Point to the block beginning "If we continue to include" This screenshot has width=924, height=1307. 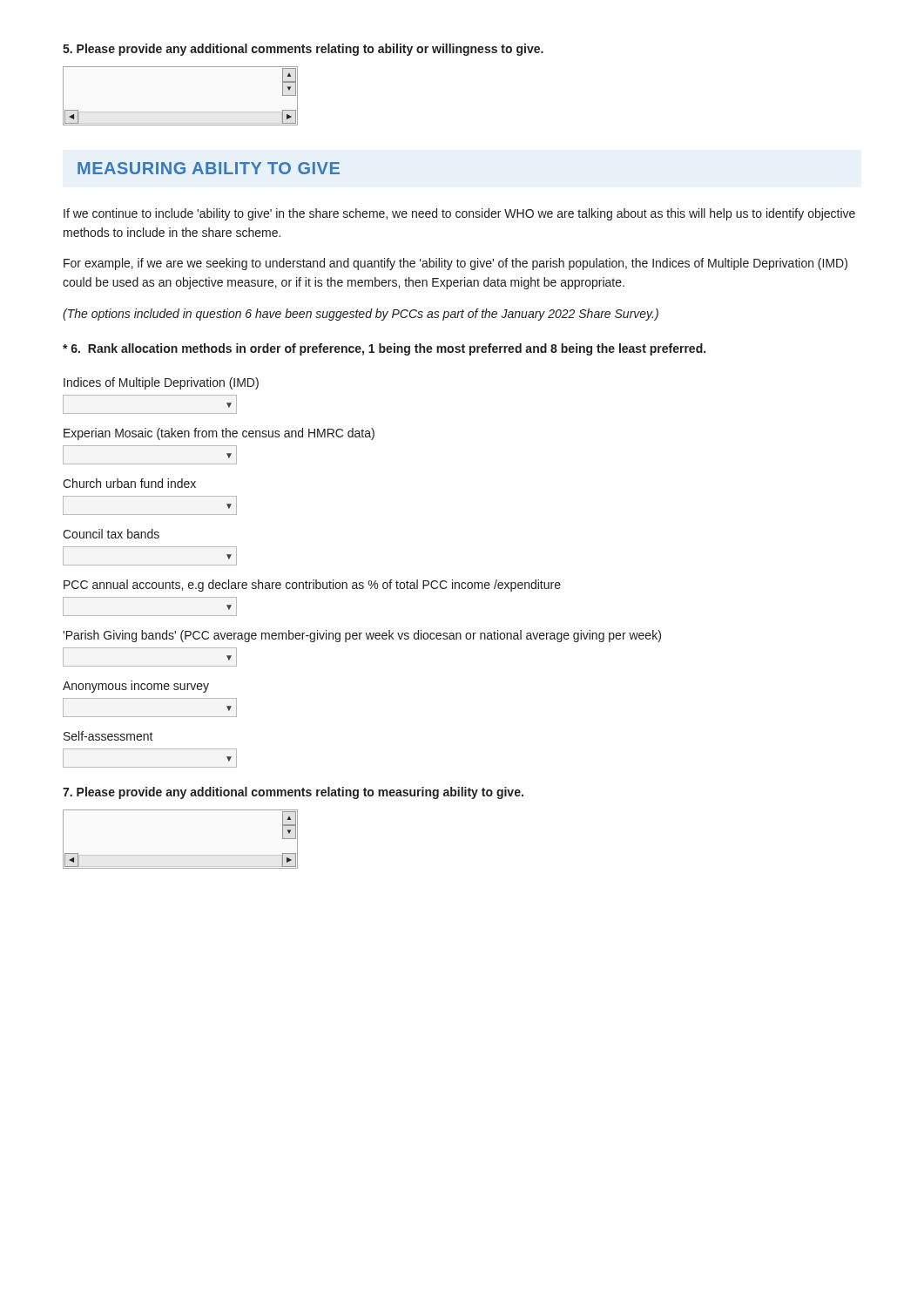(x=459, y=223)
